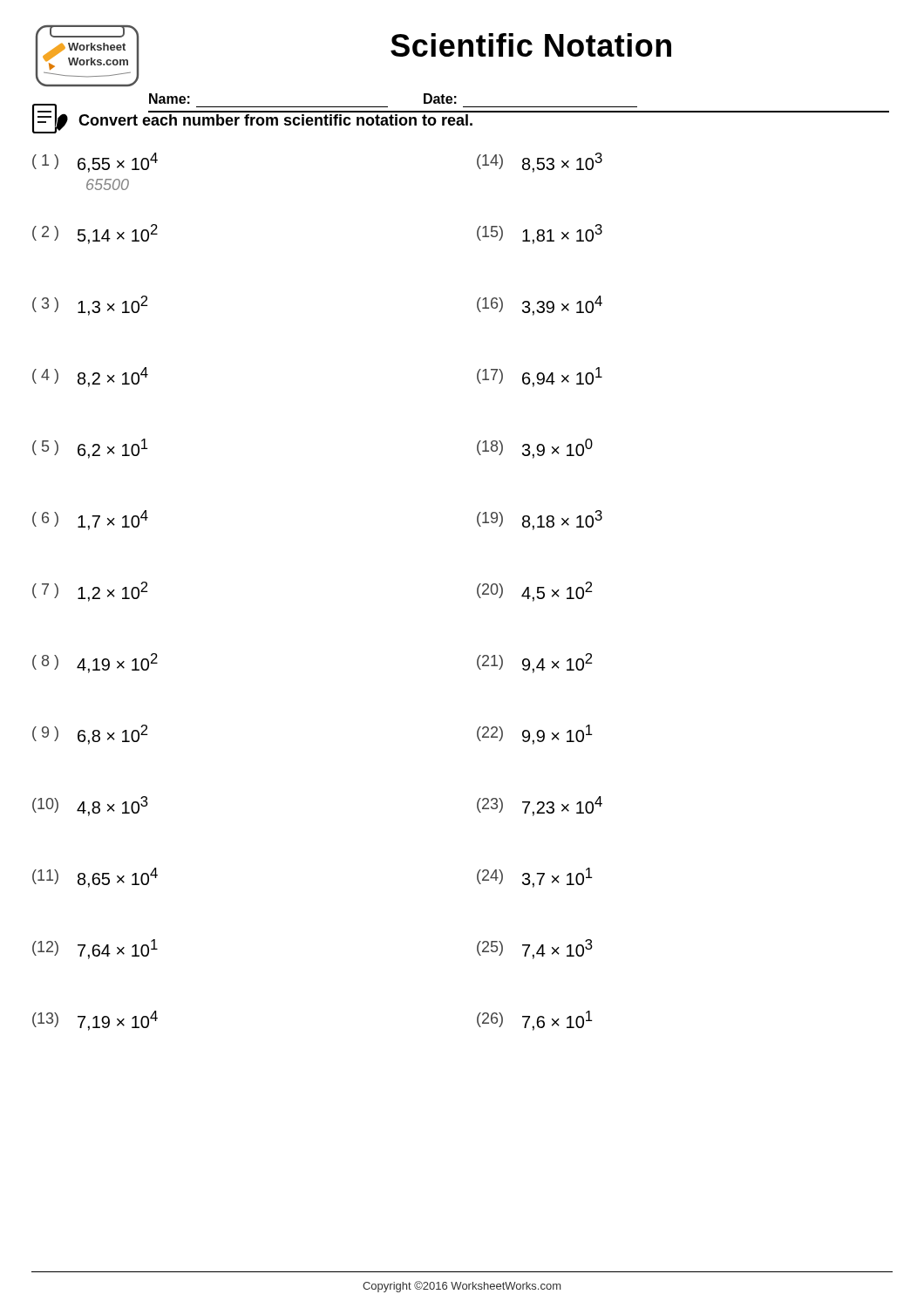Find the list item containing "( 9 ) 6,8 × 102"
This screenshot has width=924, height=1308.
coord(90,735)
